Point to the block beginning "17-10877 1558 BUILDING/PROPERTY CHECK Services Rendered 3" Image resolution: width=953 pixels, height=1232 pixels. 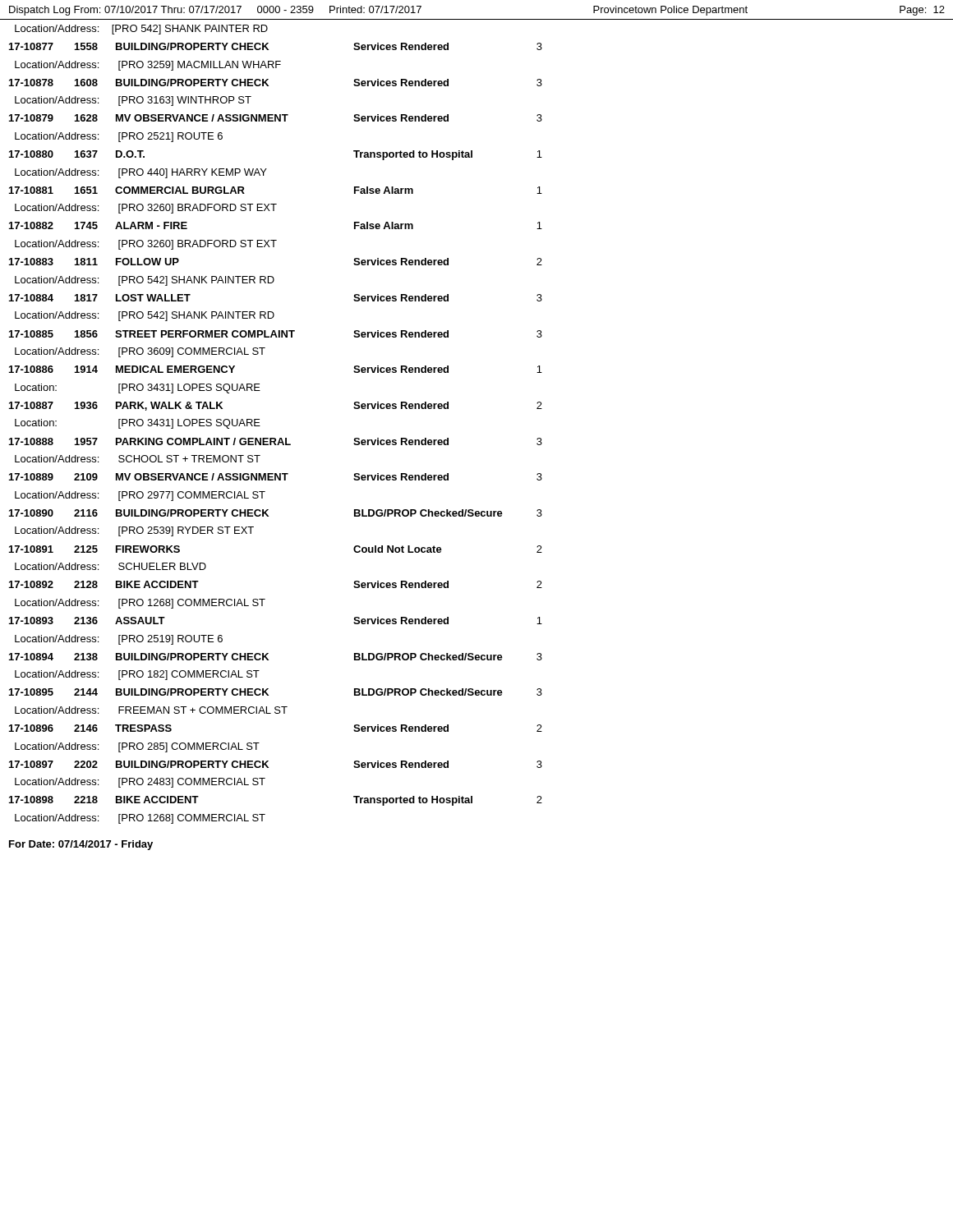(276, 57)
